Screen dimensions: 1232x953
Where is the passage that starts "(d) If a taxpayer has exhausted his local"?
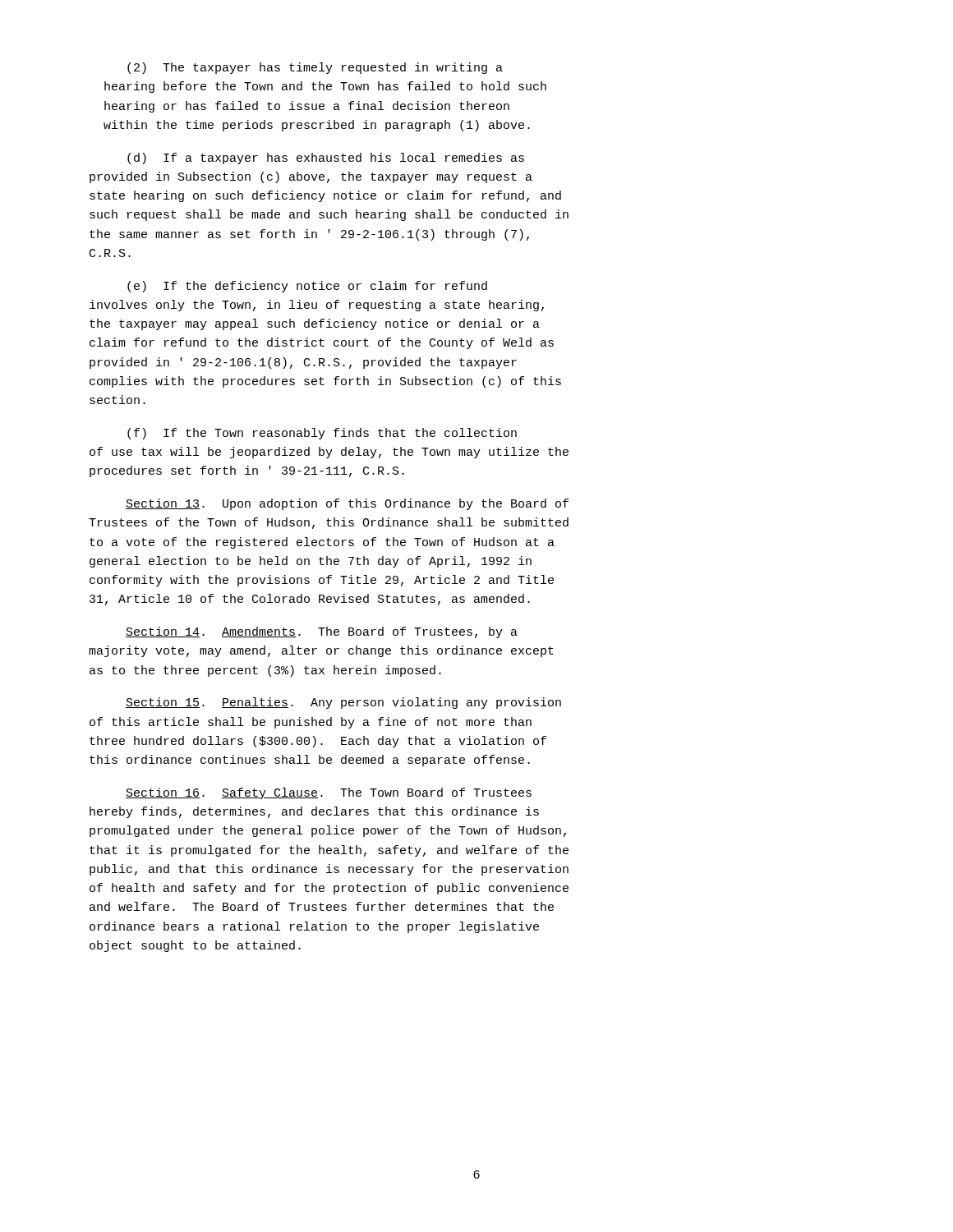click(x=329, y=206)
